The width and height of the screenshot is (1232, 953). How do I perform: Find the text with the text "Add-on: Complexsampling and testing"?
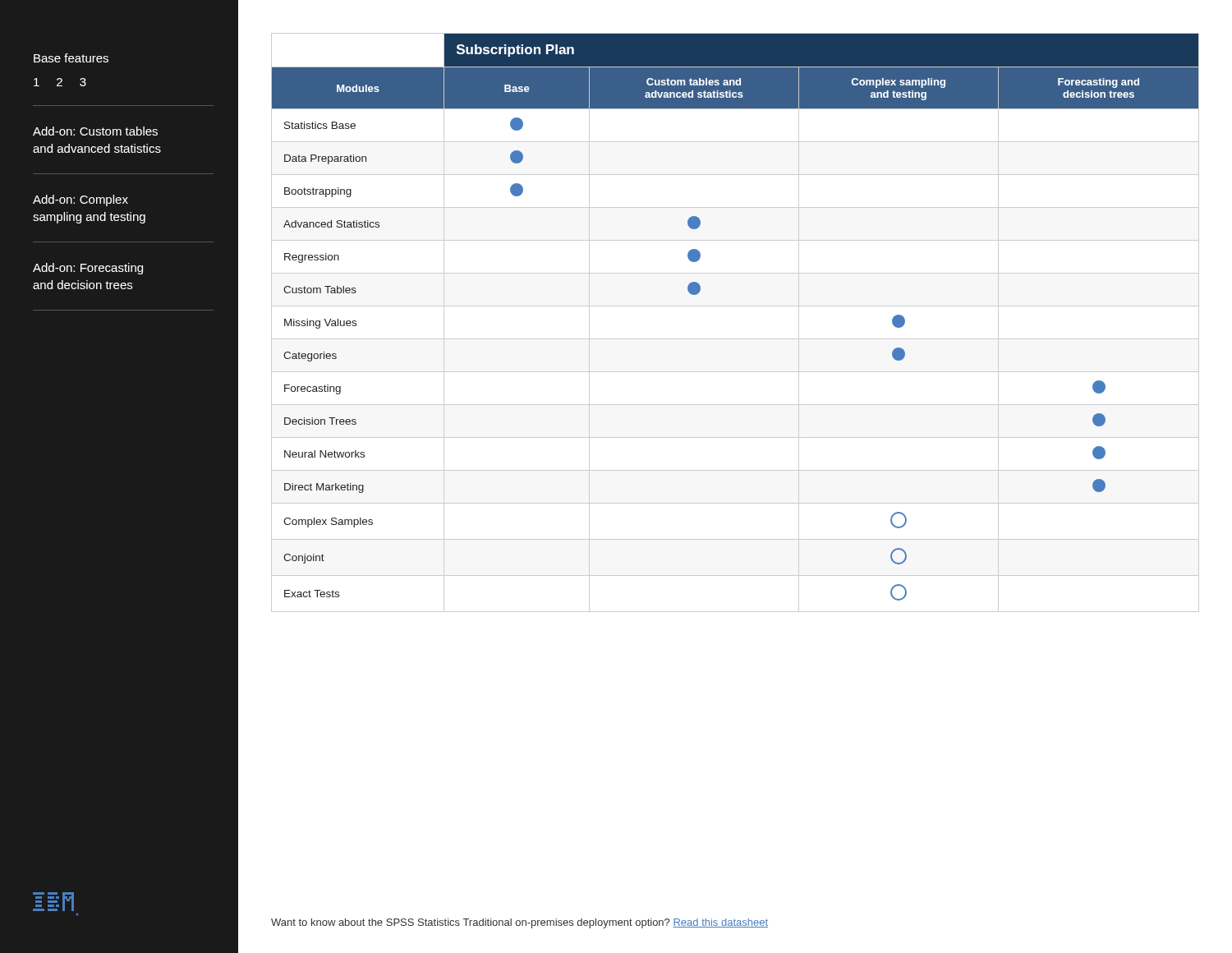coord(123,208)
